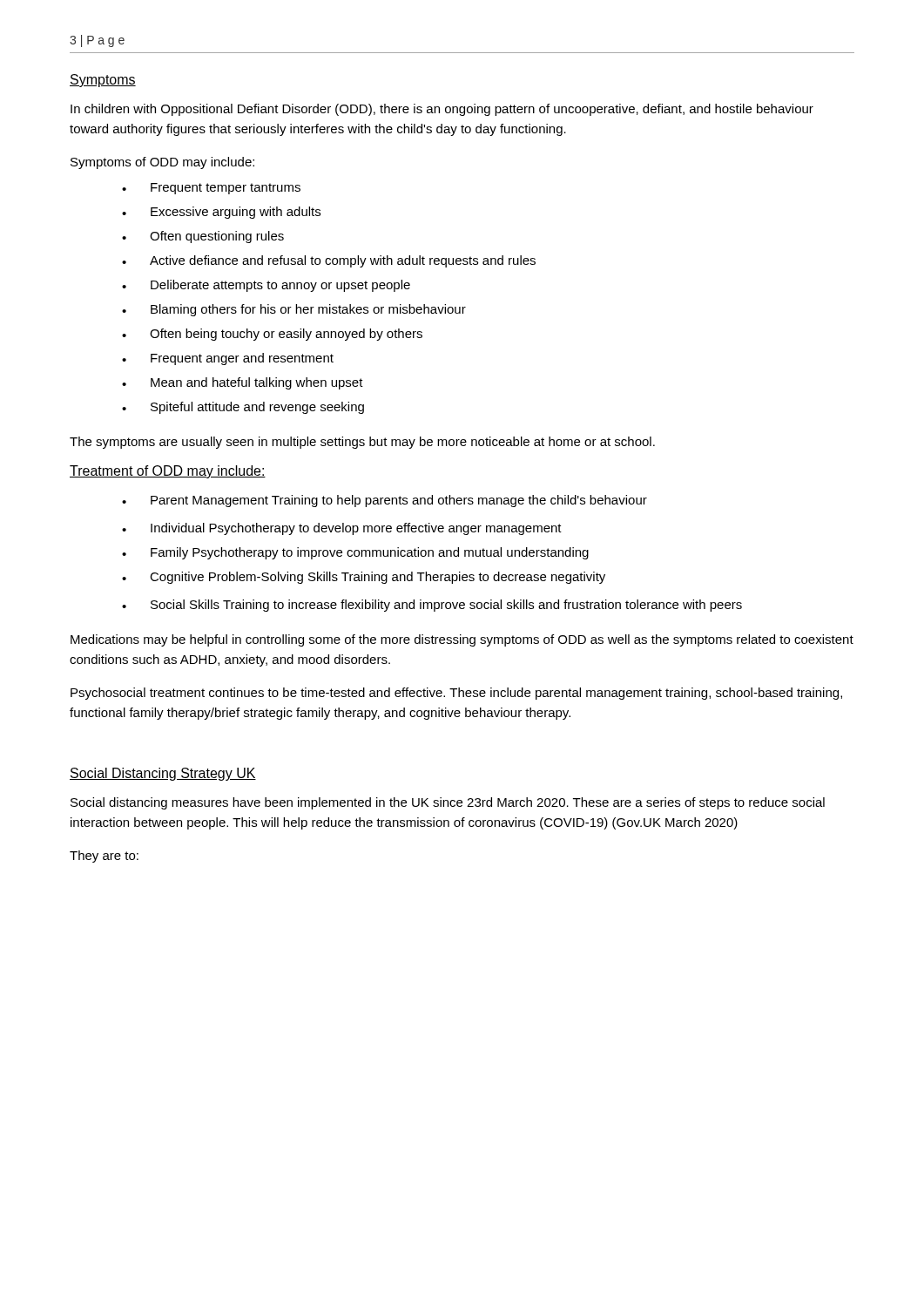The width and height of the screenshot is (924, 1307).
Task: Find the block on this page that starts "• Deliberate attempts to"
Action: coord(266,286)
